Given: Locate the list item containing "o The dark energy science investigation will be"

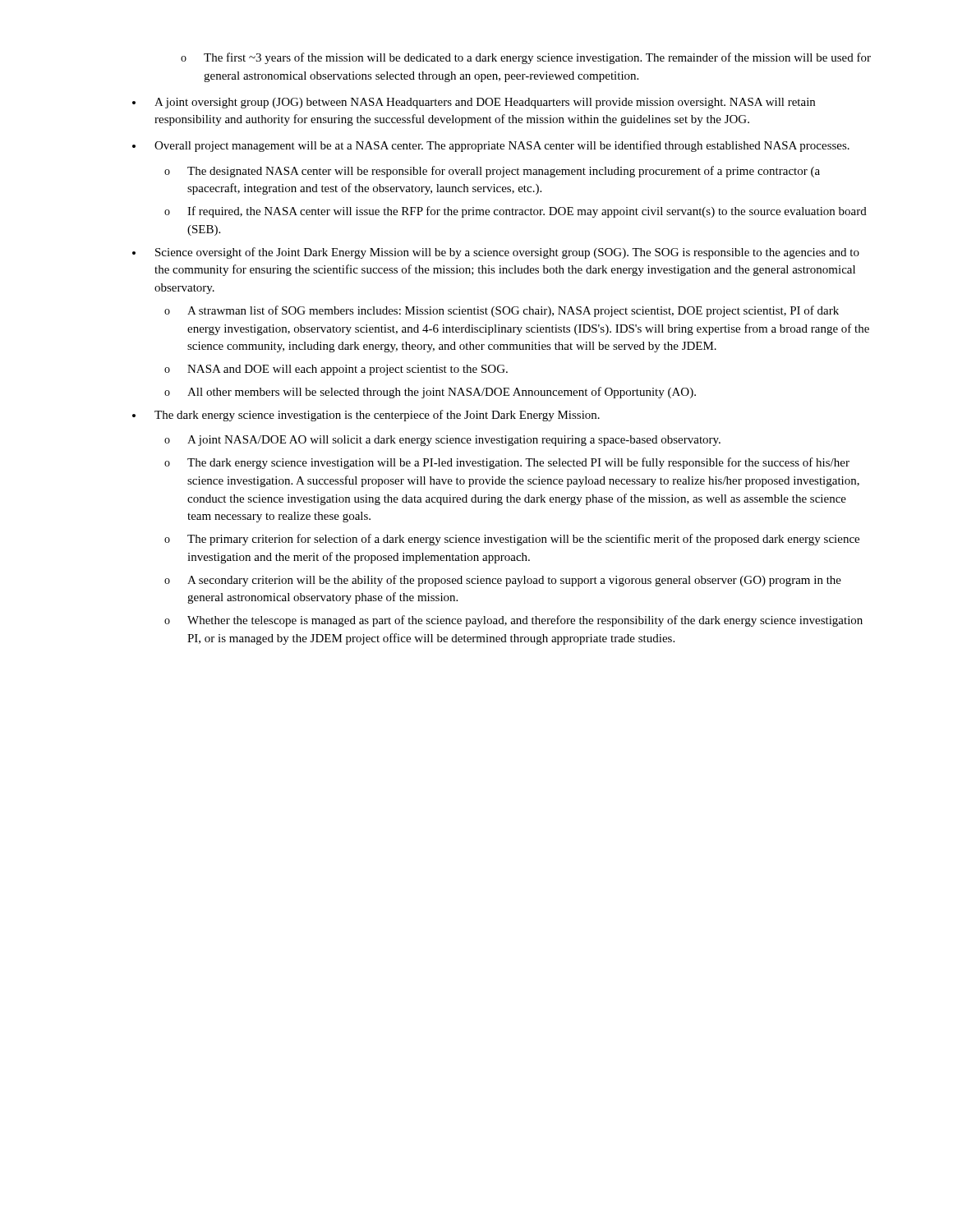Looking at the screenshot, I should click(518, 490).
